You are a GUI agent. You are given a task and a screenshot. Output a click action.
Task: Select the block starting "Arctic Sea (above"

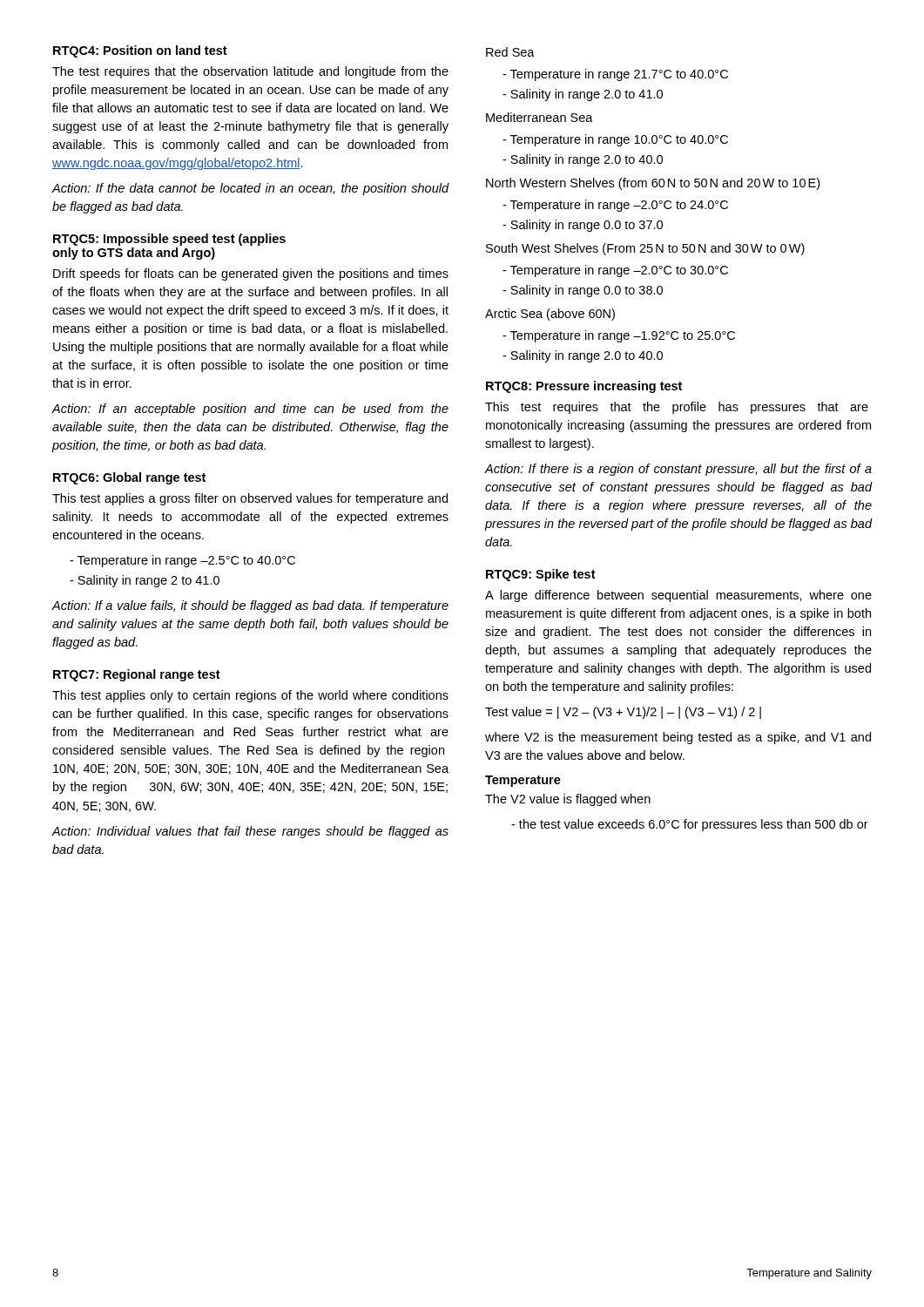click(x=550, y=315)
